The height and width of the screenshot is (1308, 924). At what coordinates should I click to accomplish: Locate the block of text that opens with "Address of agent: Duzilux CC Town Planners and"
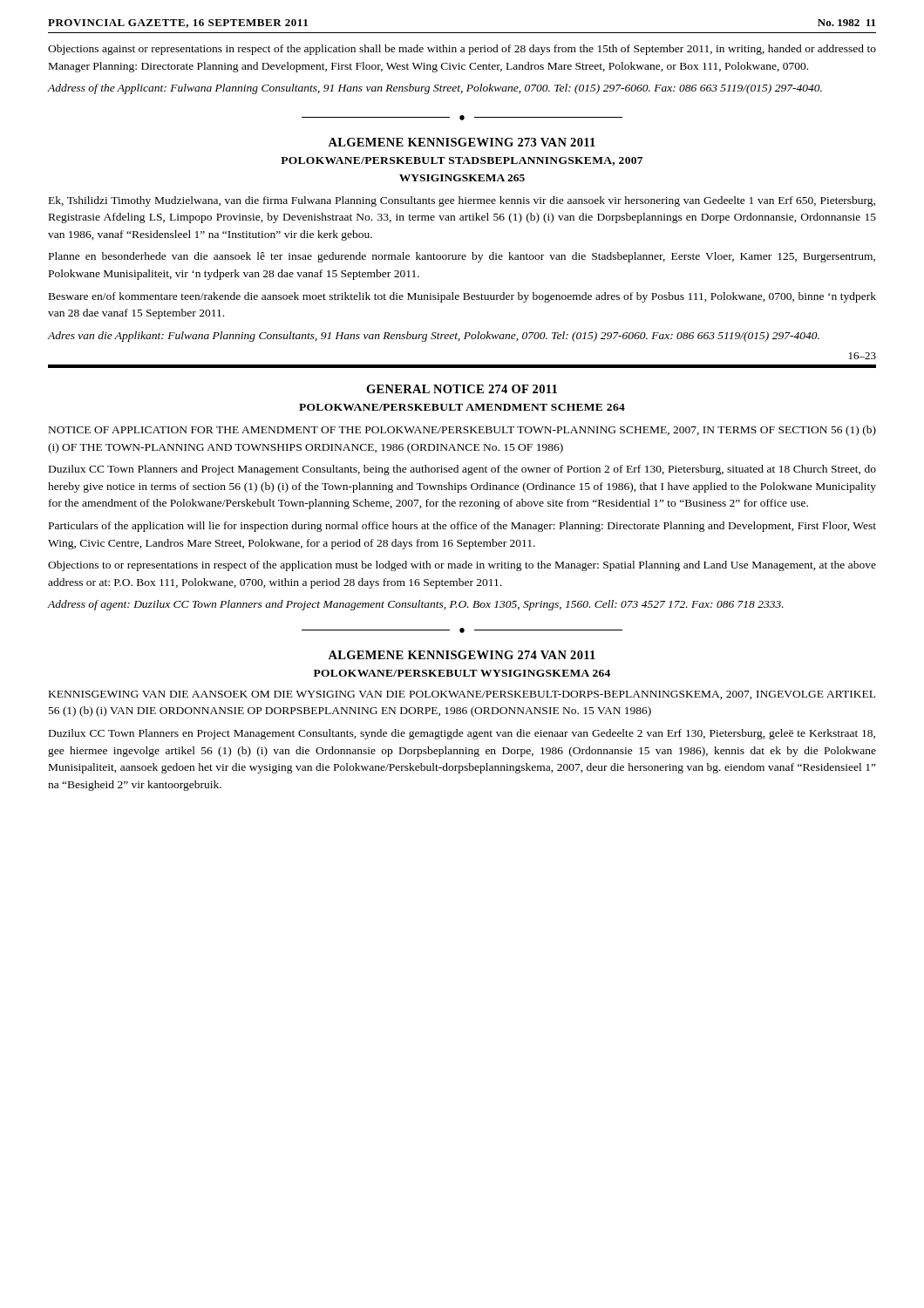pos(416,604)
